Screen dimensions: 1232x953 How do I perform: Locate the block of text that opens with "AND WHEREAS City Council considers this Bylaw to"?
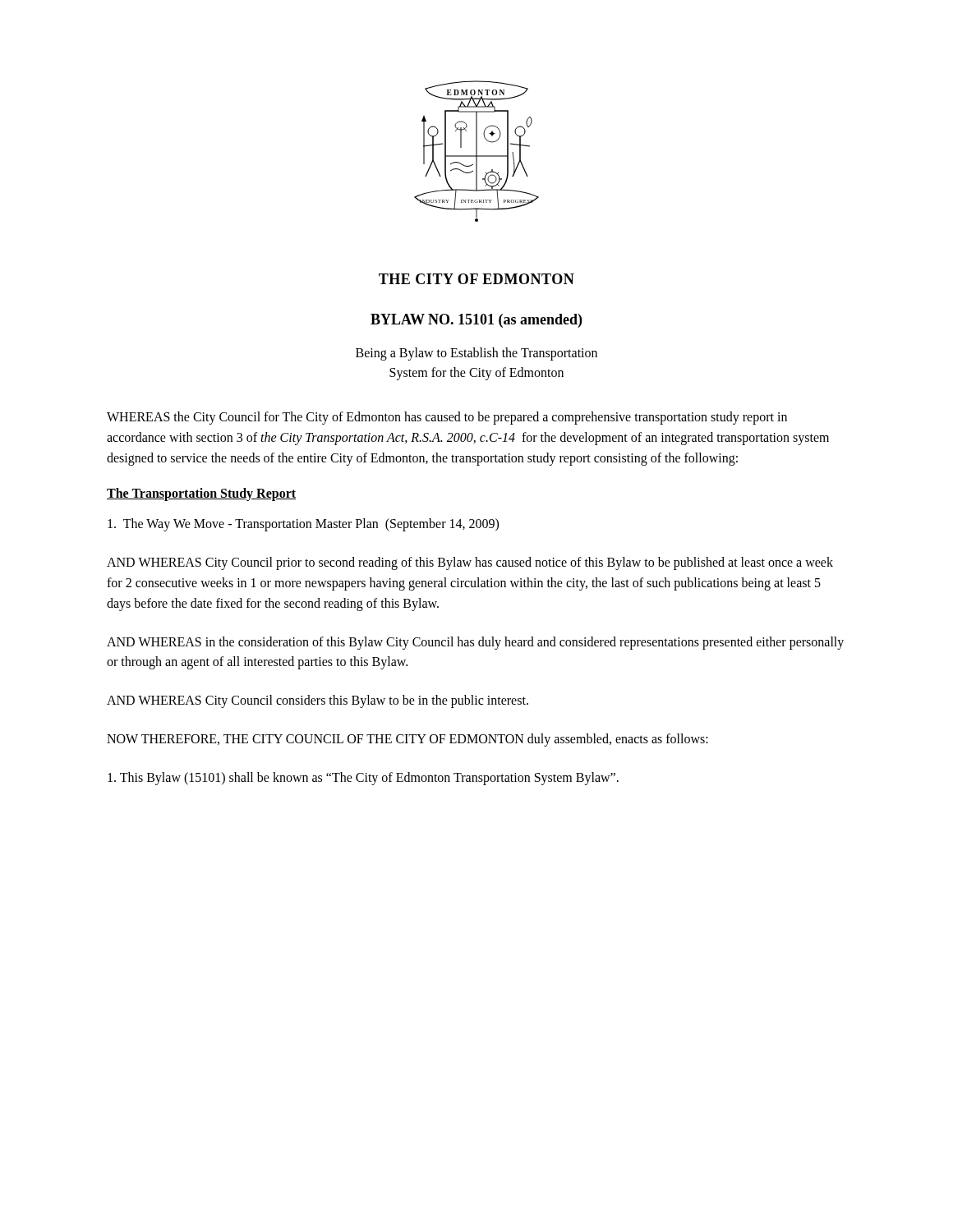318,700
